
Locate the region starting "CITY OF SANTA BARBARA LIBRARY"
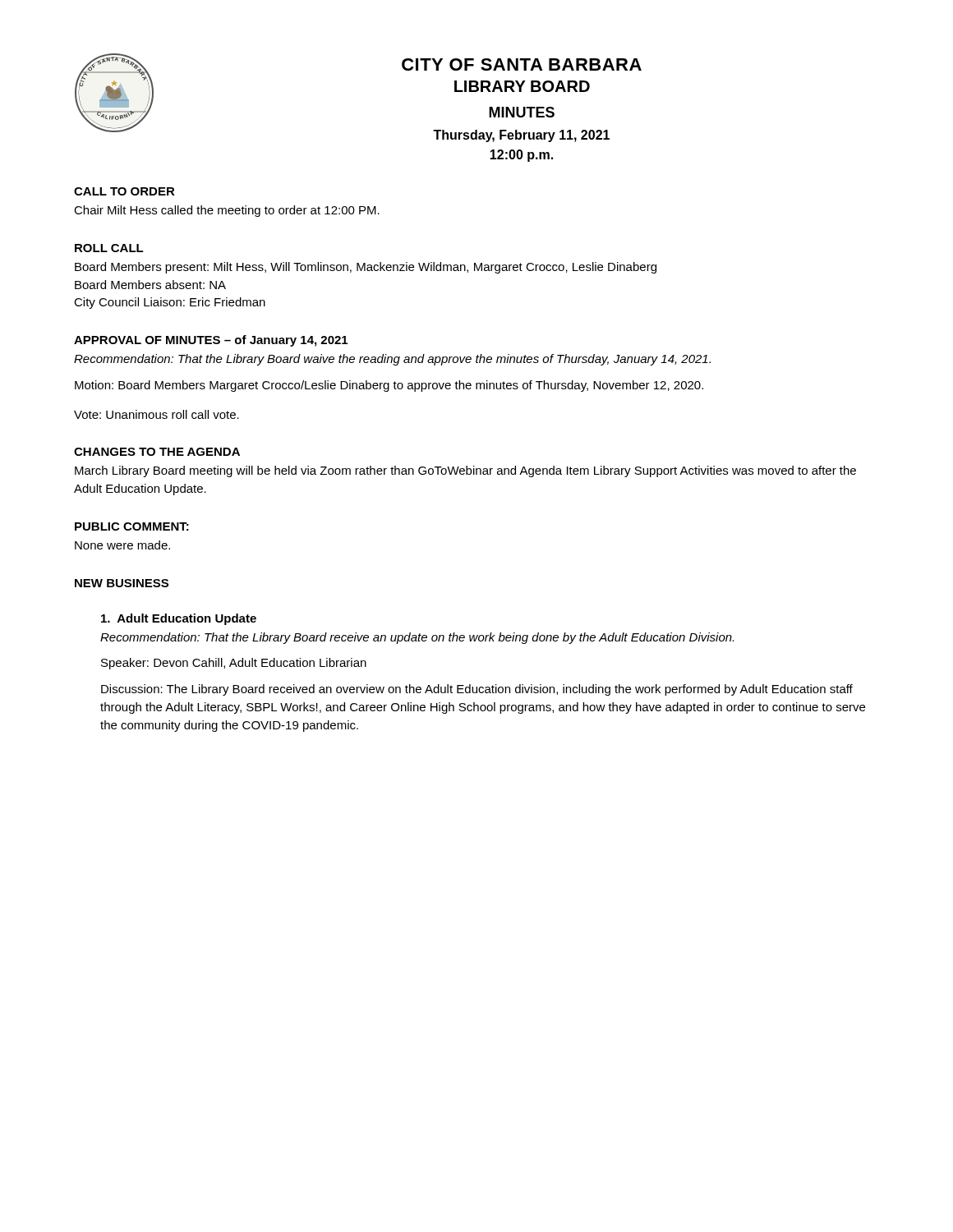click(522, 108)
